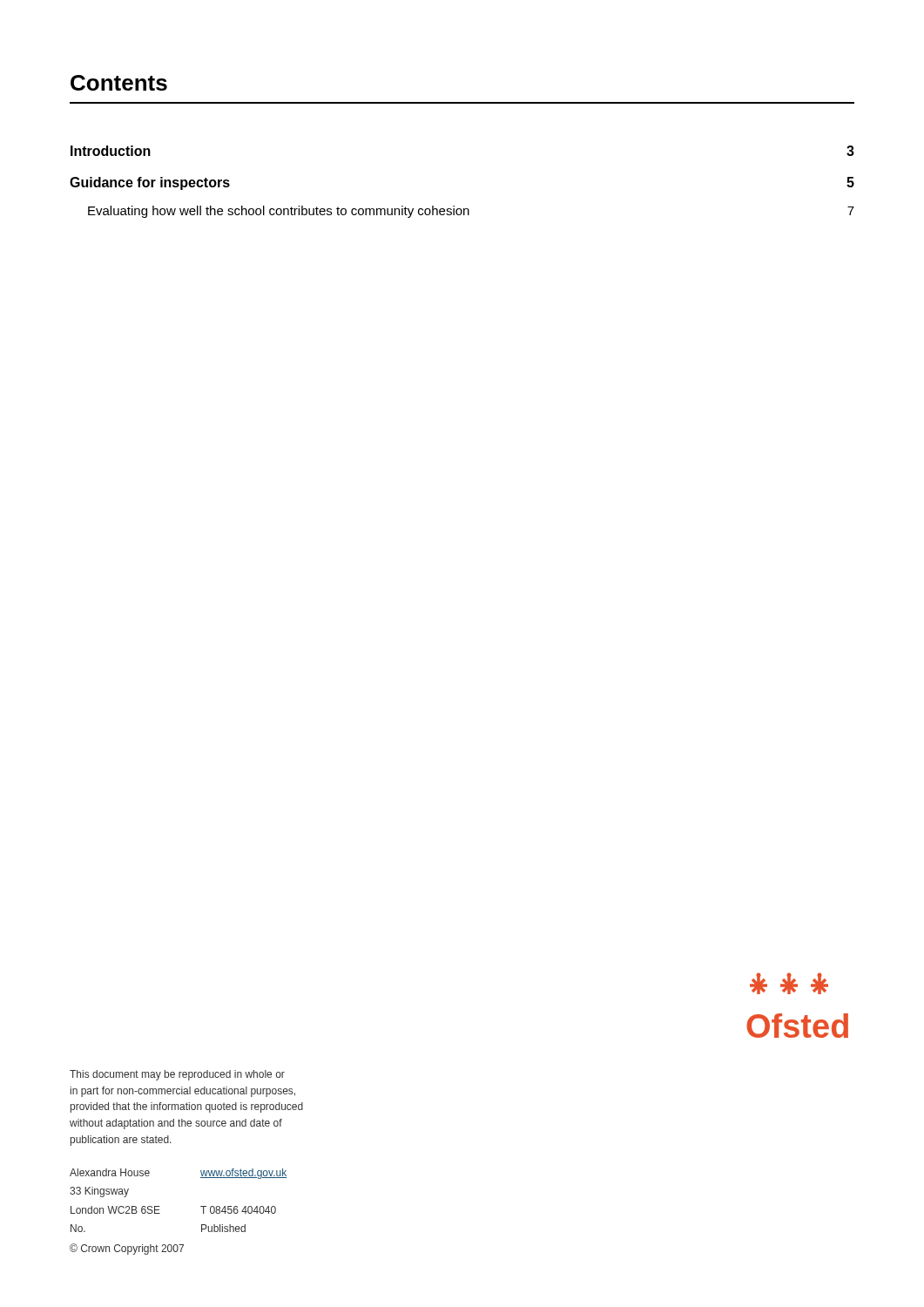Click on the block starting "Guidance for inspectors 5"

(x=153, y=183)
